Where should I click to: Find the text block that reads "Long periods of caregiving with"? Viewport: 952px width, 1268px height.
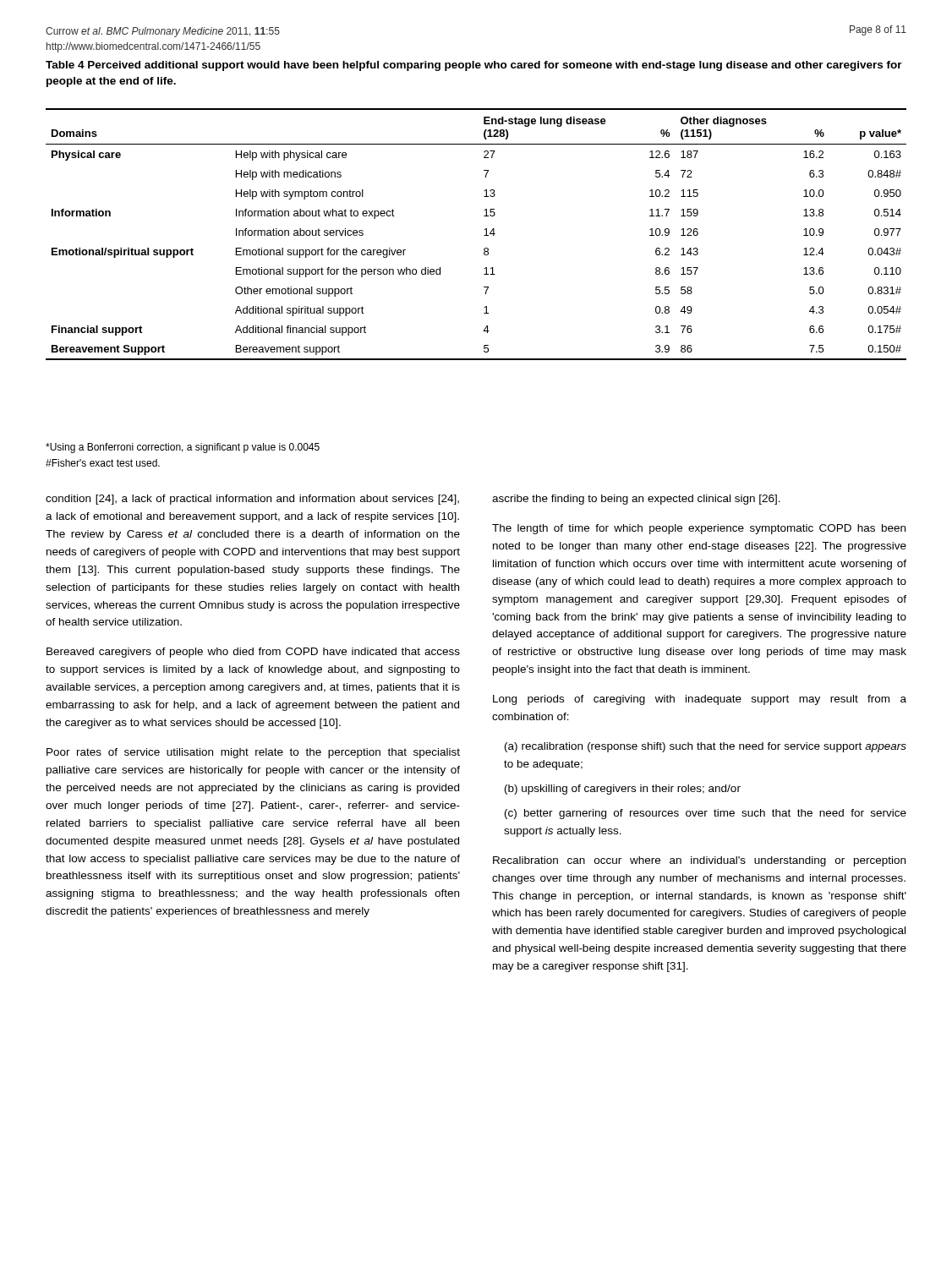coord(699,708)
